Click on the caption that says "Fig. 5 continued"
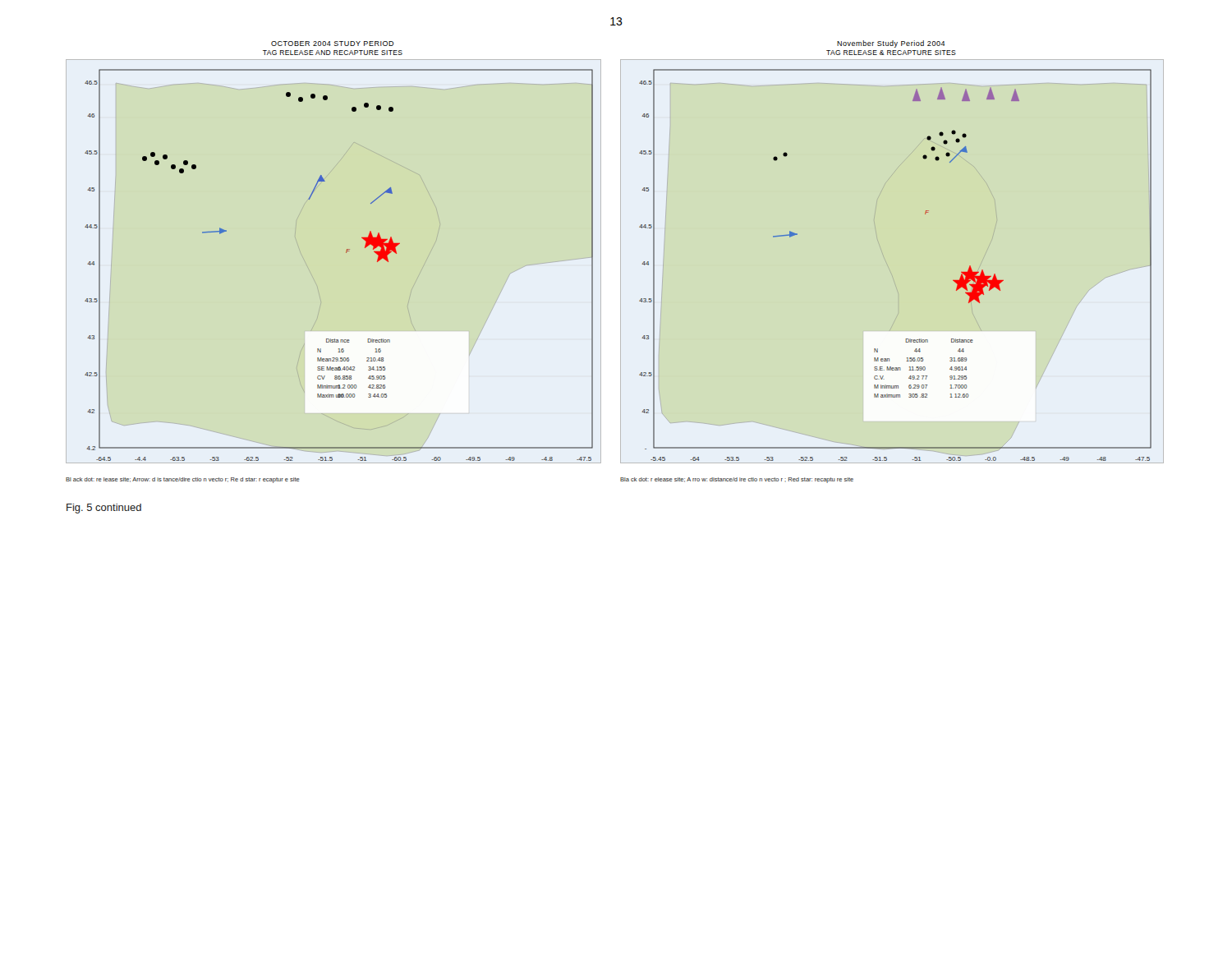The image size is (1232, 953). 104,507
